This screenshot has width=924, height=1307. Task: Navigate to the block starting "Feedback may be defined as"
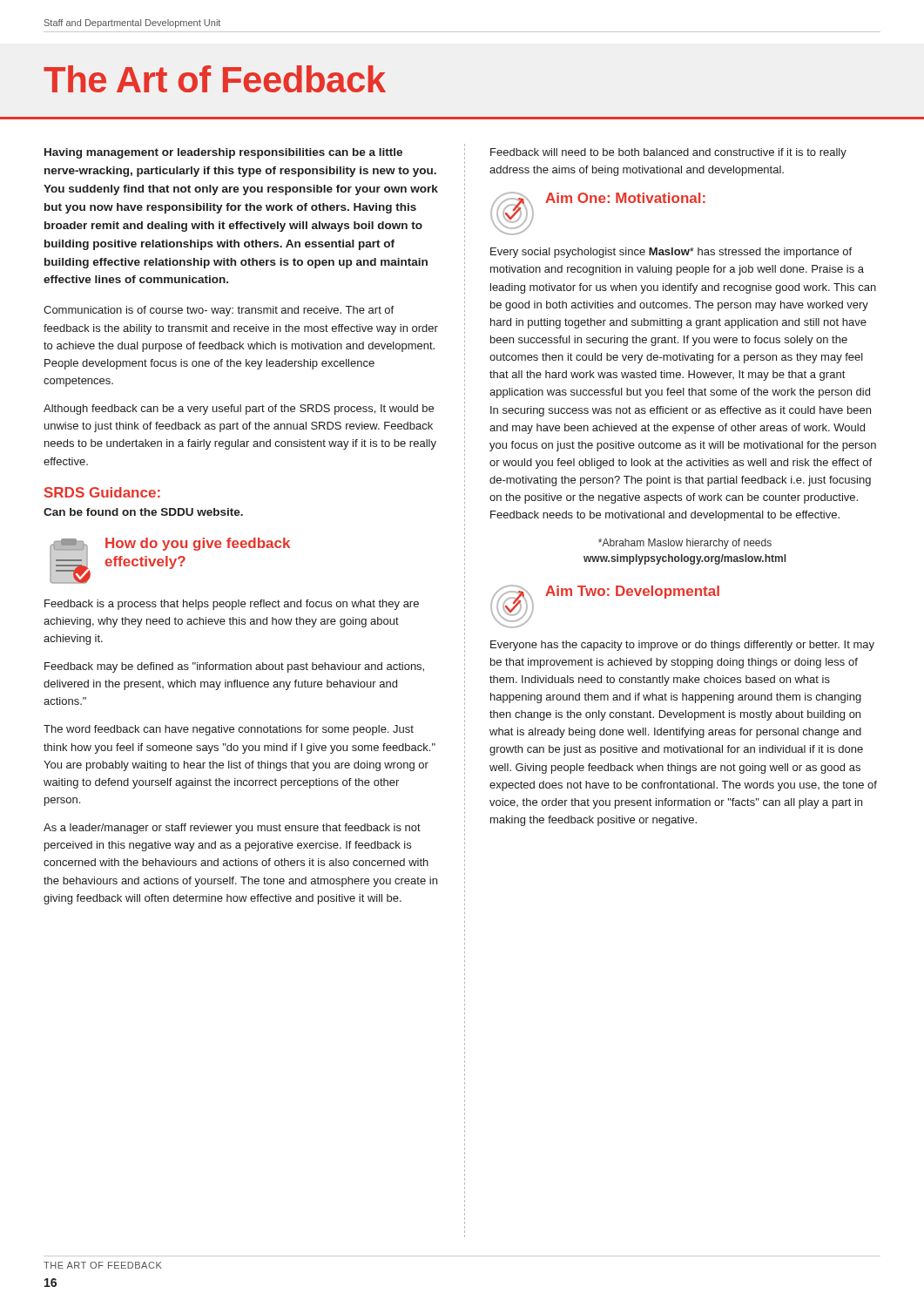pyautogui.click(x=234, y=684)
